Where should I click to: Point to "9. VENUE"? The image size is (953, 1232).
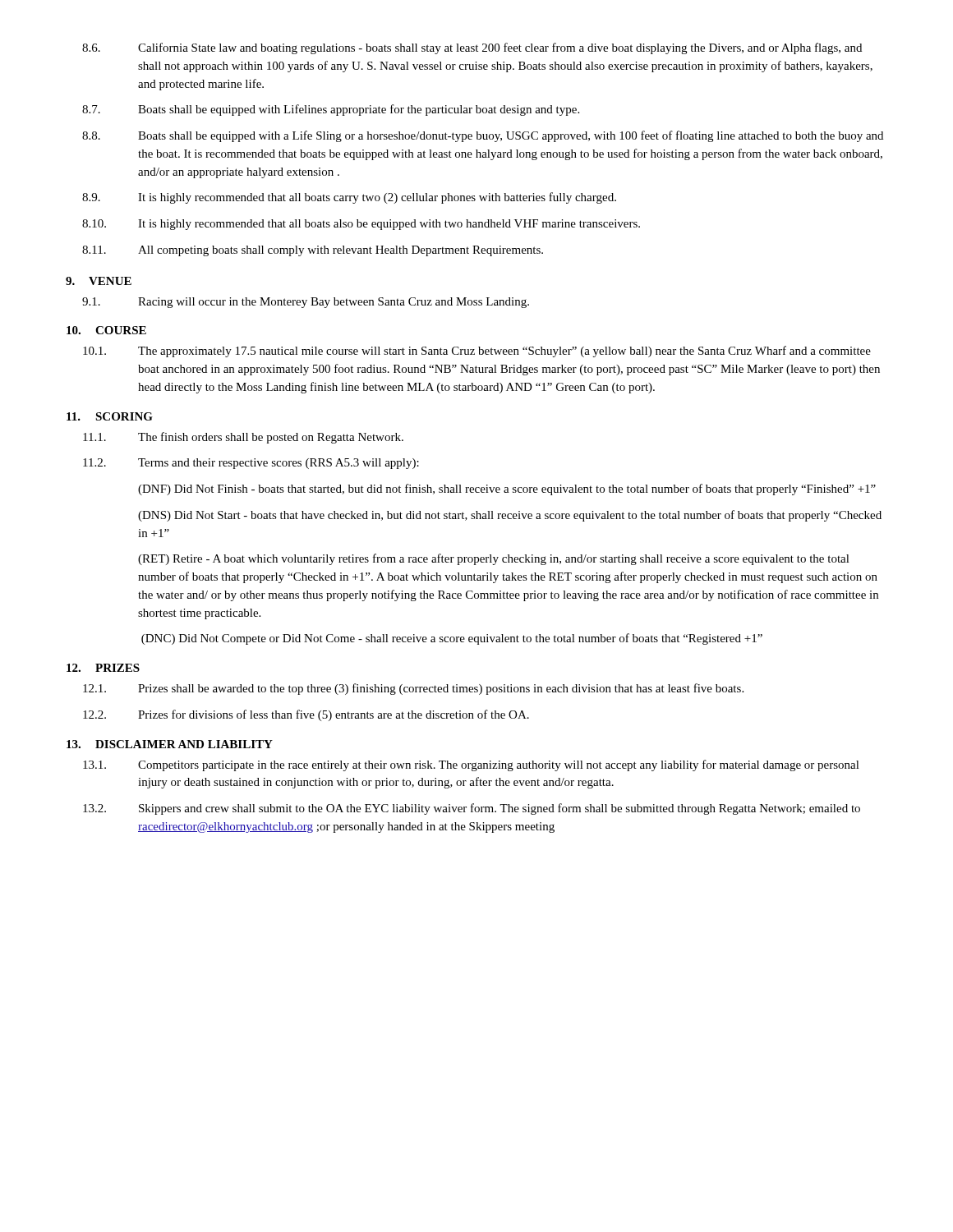99,281
